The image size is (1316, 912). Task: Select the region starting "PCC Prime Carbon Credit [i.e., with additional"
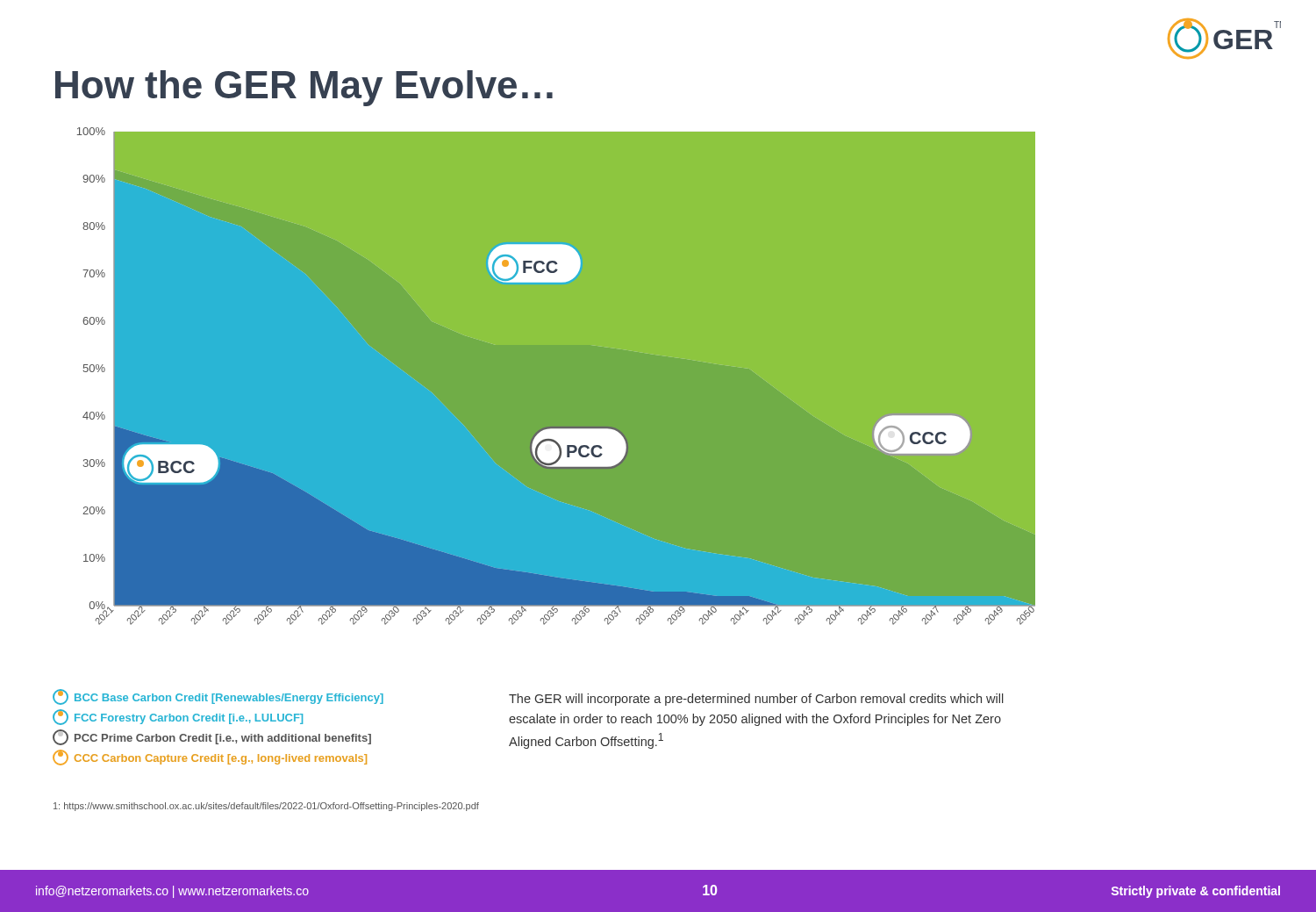212,737
